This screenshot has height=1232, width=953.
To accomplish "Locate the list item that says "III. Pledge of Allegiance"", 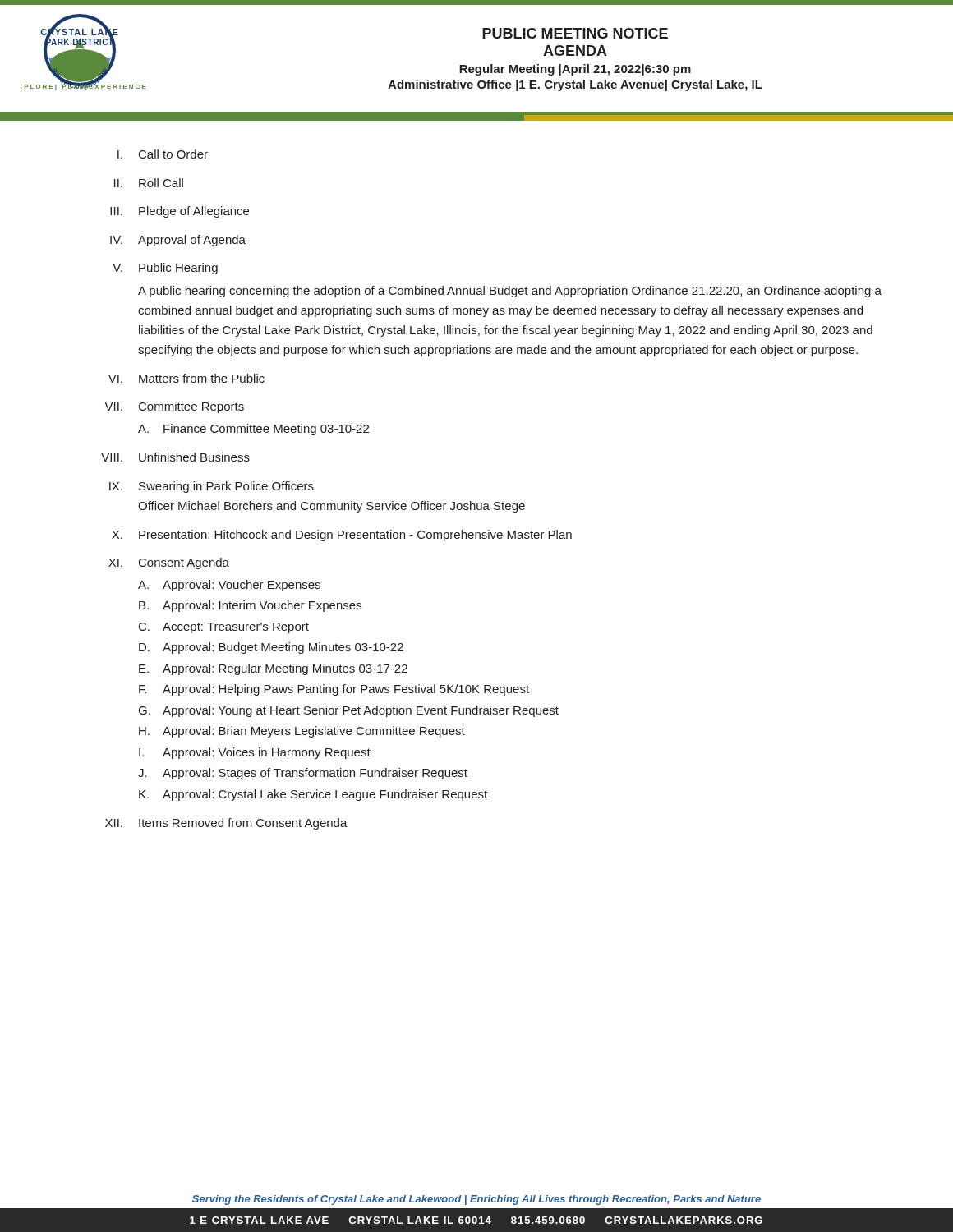I will click(x=180, y=212).
